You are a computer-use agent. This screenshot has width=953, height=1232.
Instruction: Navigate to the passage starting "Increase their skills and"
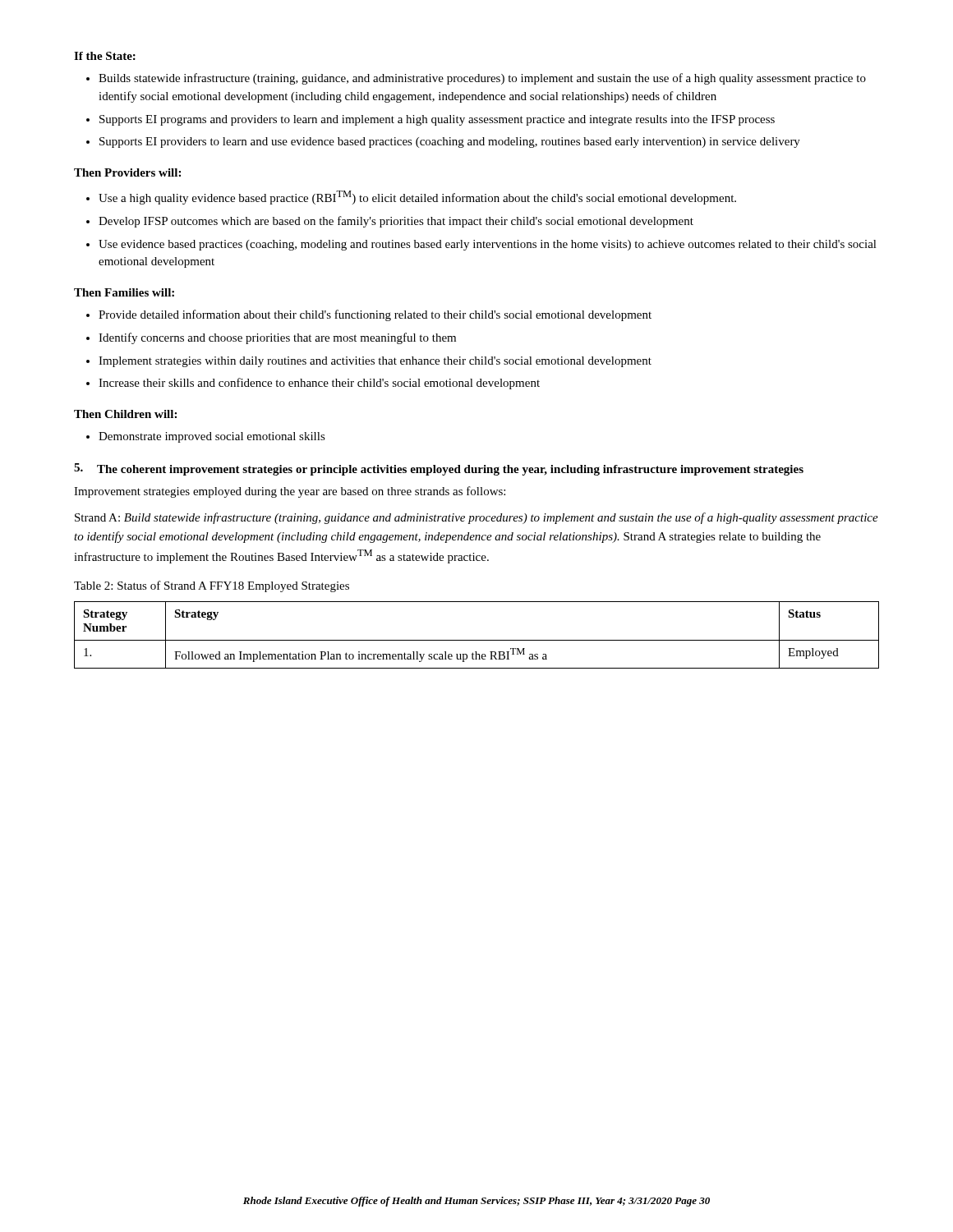click(x=319, y=383)
